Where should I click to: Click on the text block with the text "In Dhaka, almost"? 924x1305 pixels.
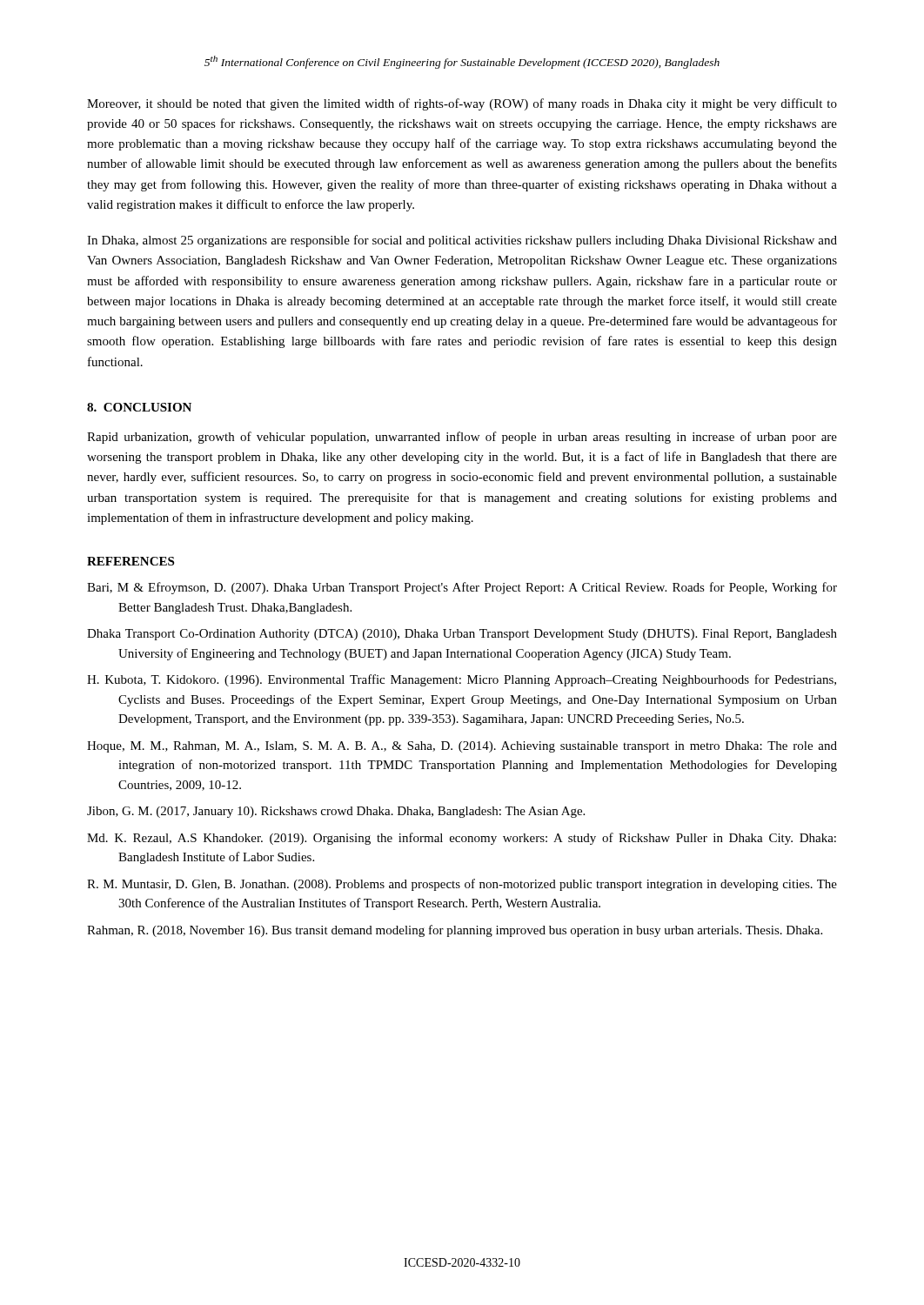click(462, 301)
